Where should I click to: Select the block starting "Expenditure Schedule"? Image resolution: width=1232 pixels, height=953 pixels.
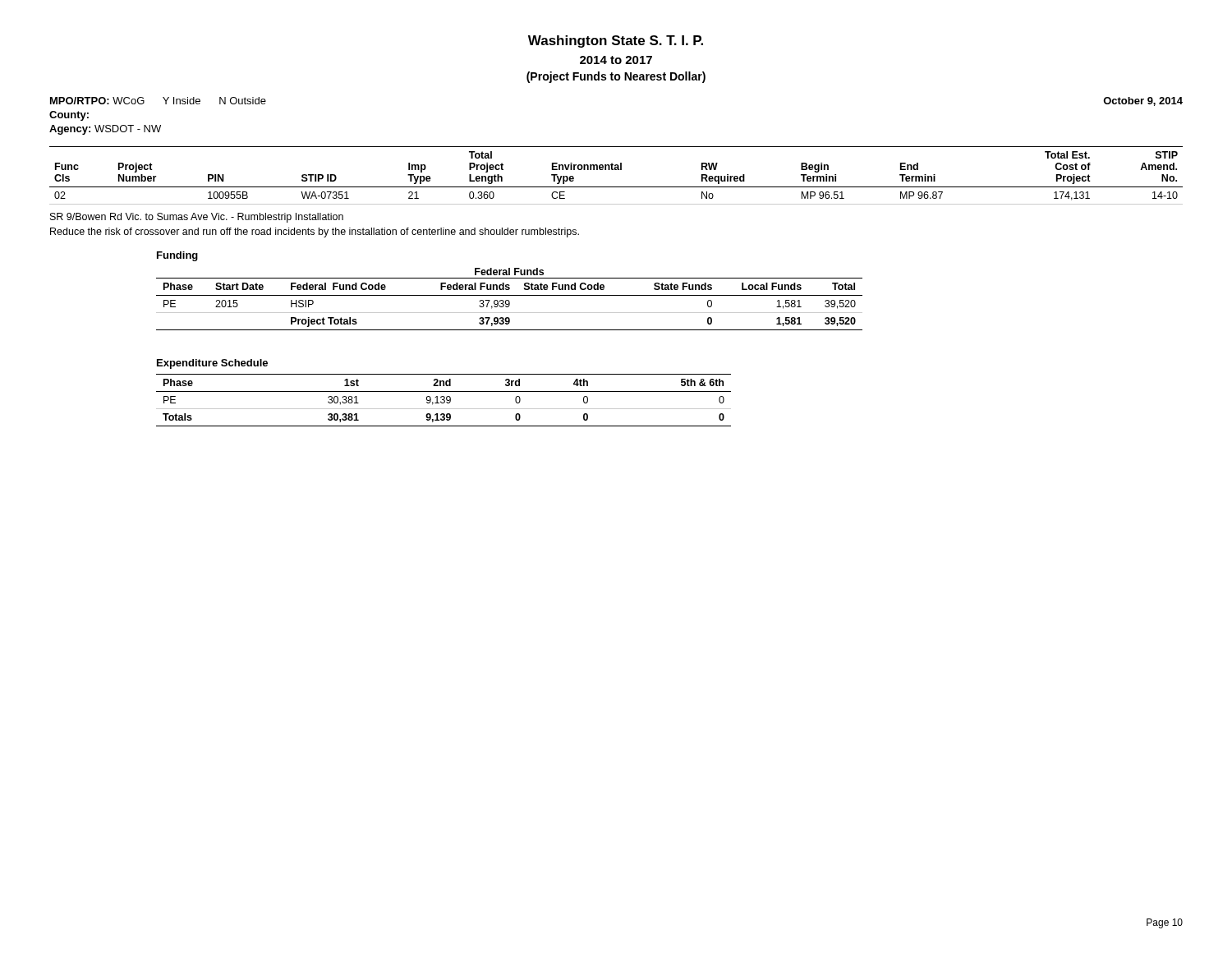[x=212, y=363]
